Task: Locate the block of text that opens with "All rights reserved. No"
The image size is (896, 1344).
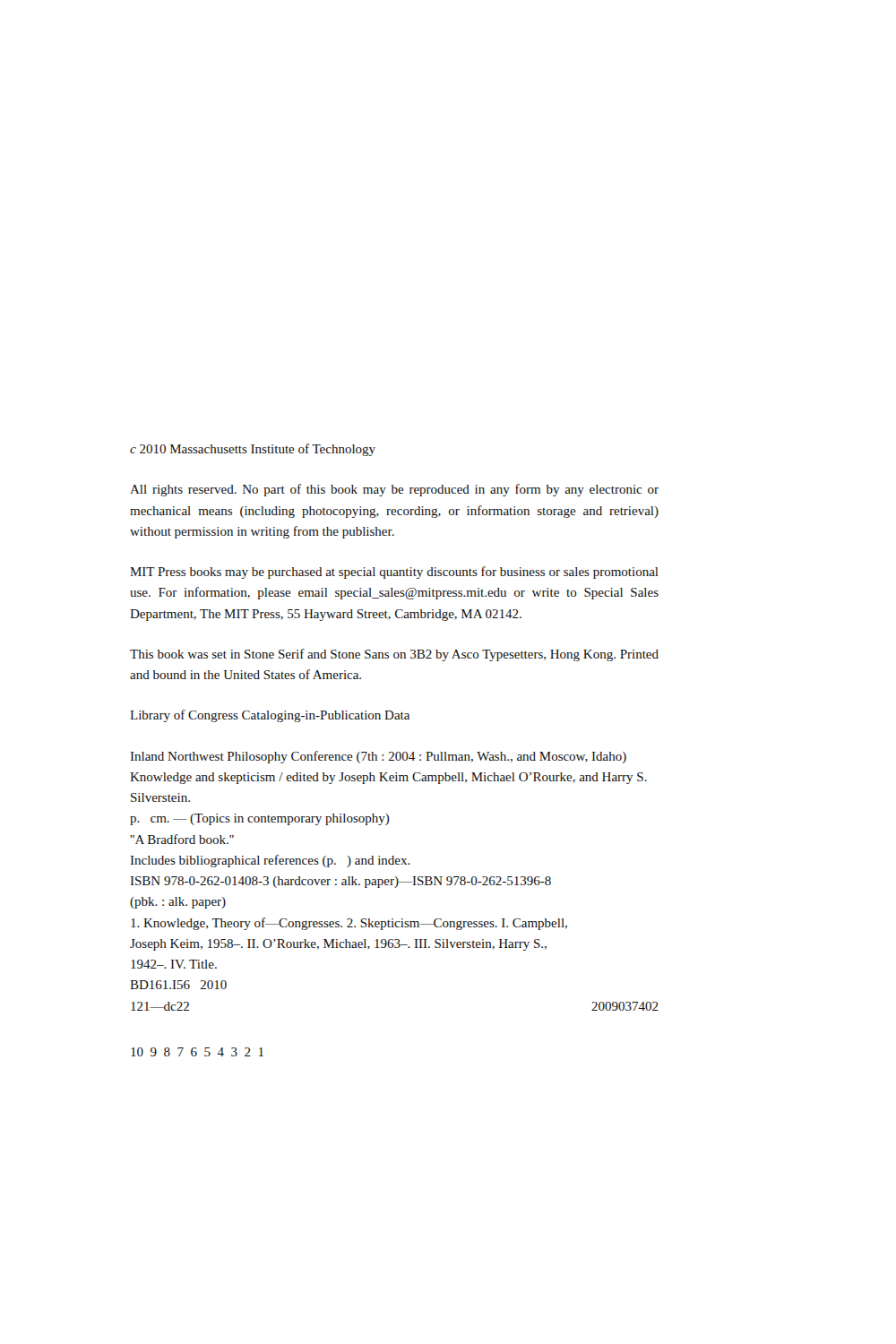Action: coord(394,510)
